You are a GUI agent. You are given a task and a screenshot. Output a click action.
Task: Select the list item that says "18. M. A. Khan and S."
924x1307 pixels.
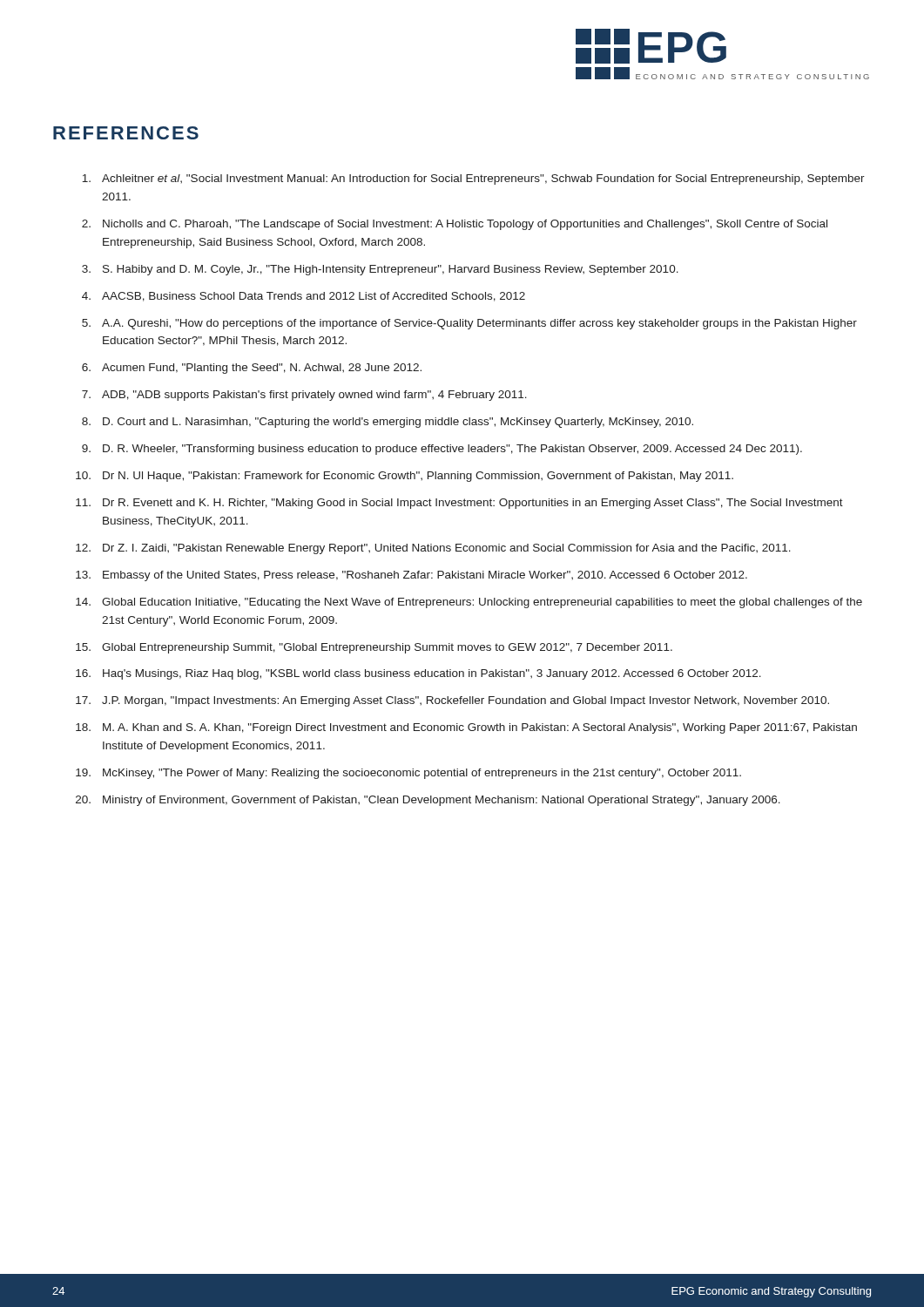(x=462, y=737)
